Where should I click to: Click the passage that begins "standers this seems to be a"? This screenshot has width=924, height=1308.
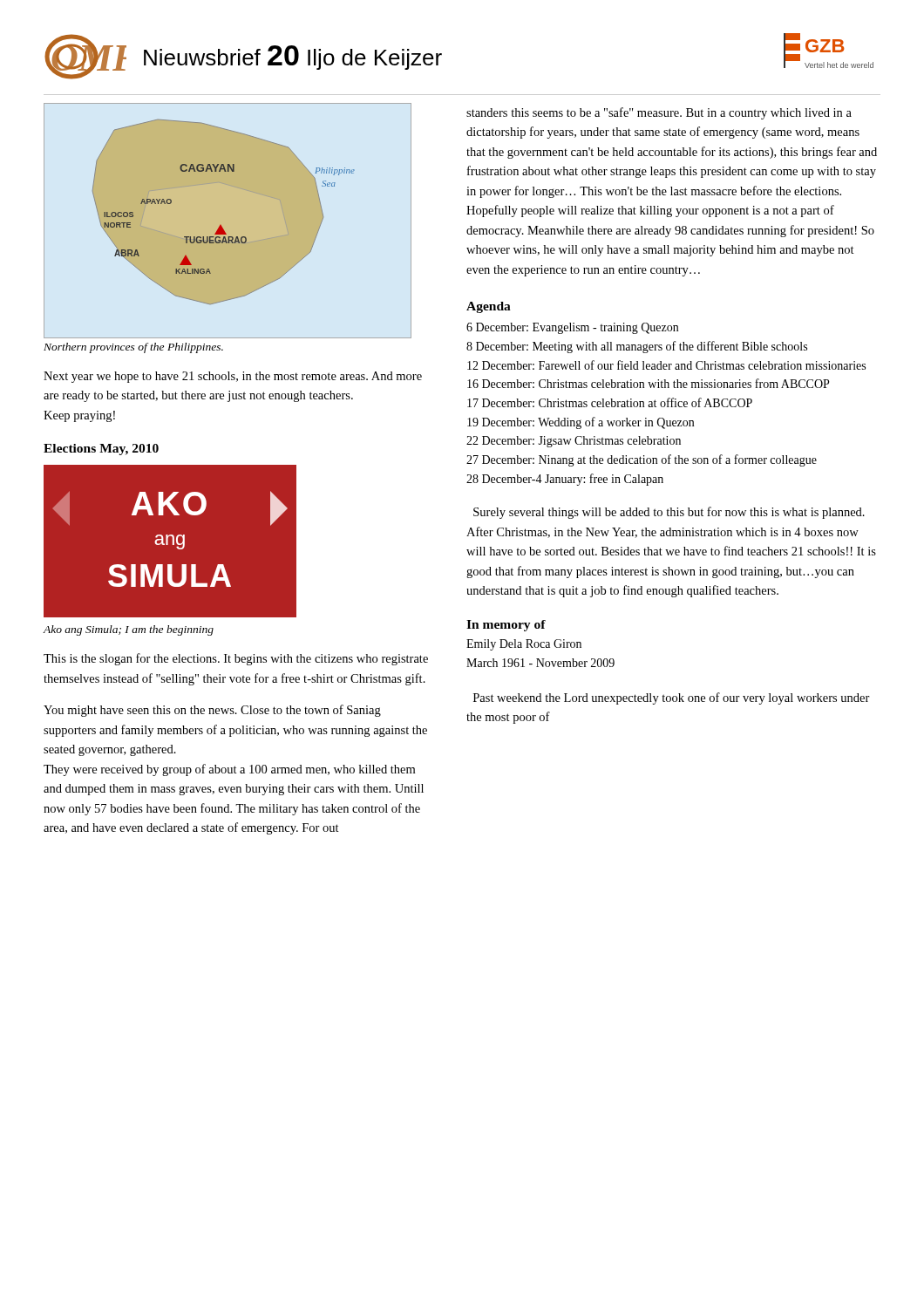[x=672, y=191]
